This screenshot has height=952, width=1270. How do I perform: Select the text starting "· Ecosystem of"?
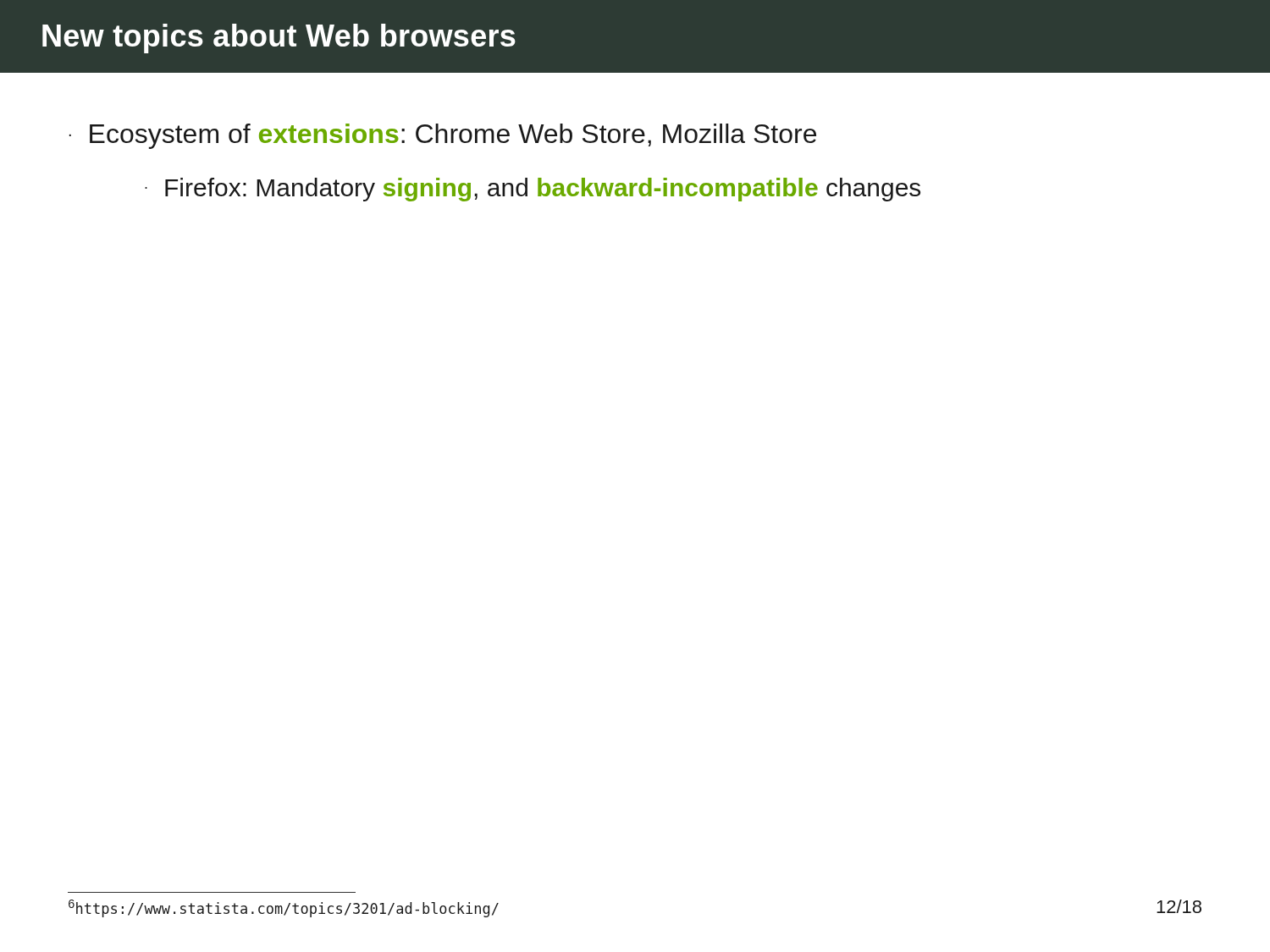(443, 134)
